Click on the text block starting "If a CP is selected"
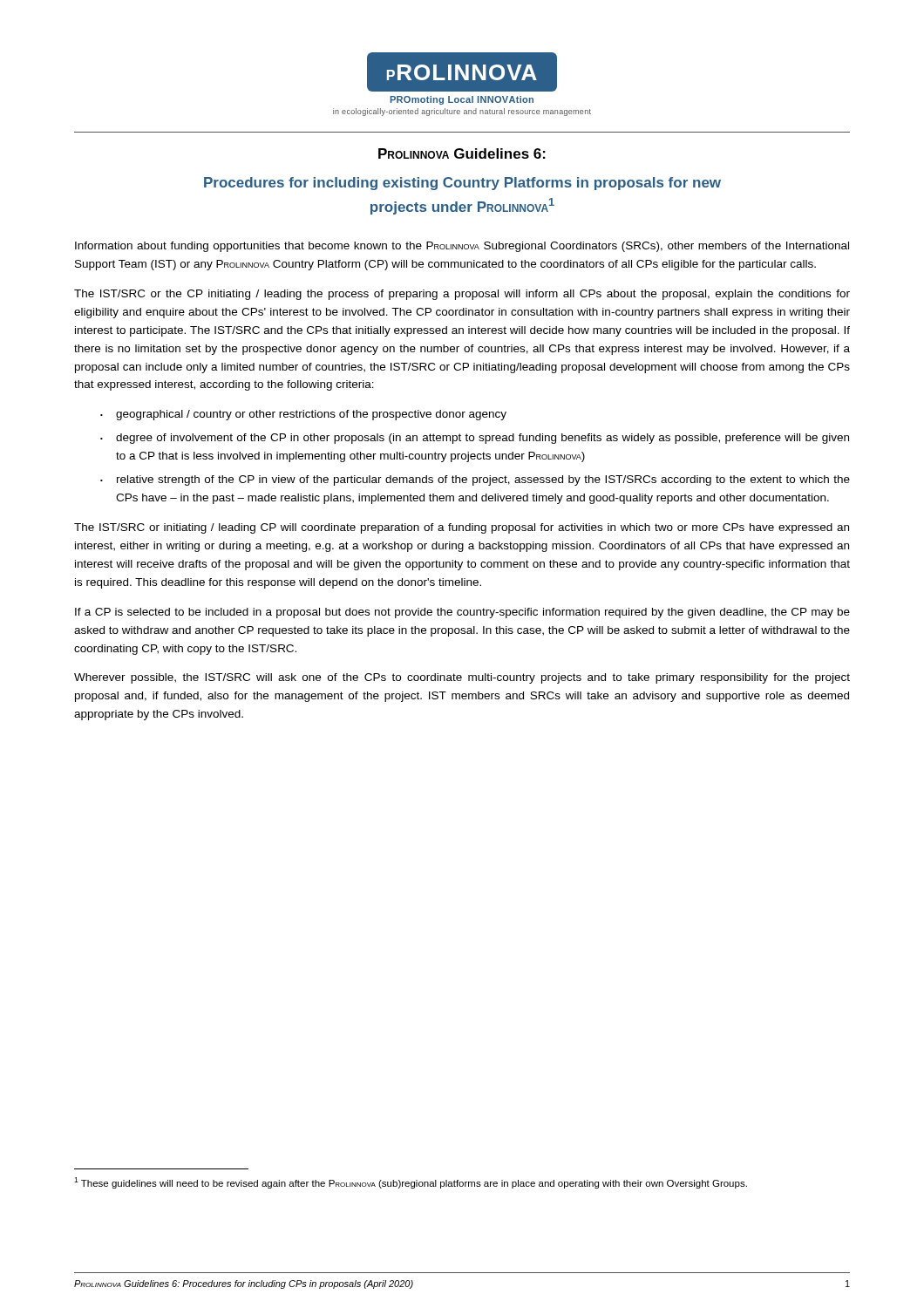 [462, 630]
